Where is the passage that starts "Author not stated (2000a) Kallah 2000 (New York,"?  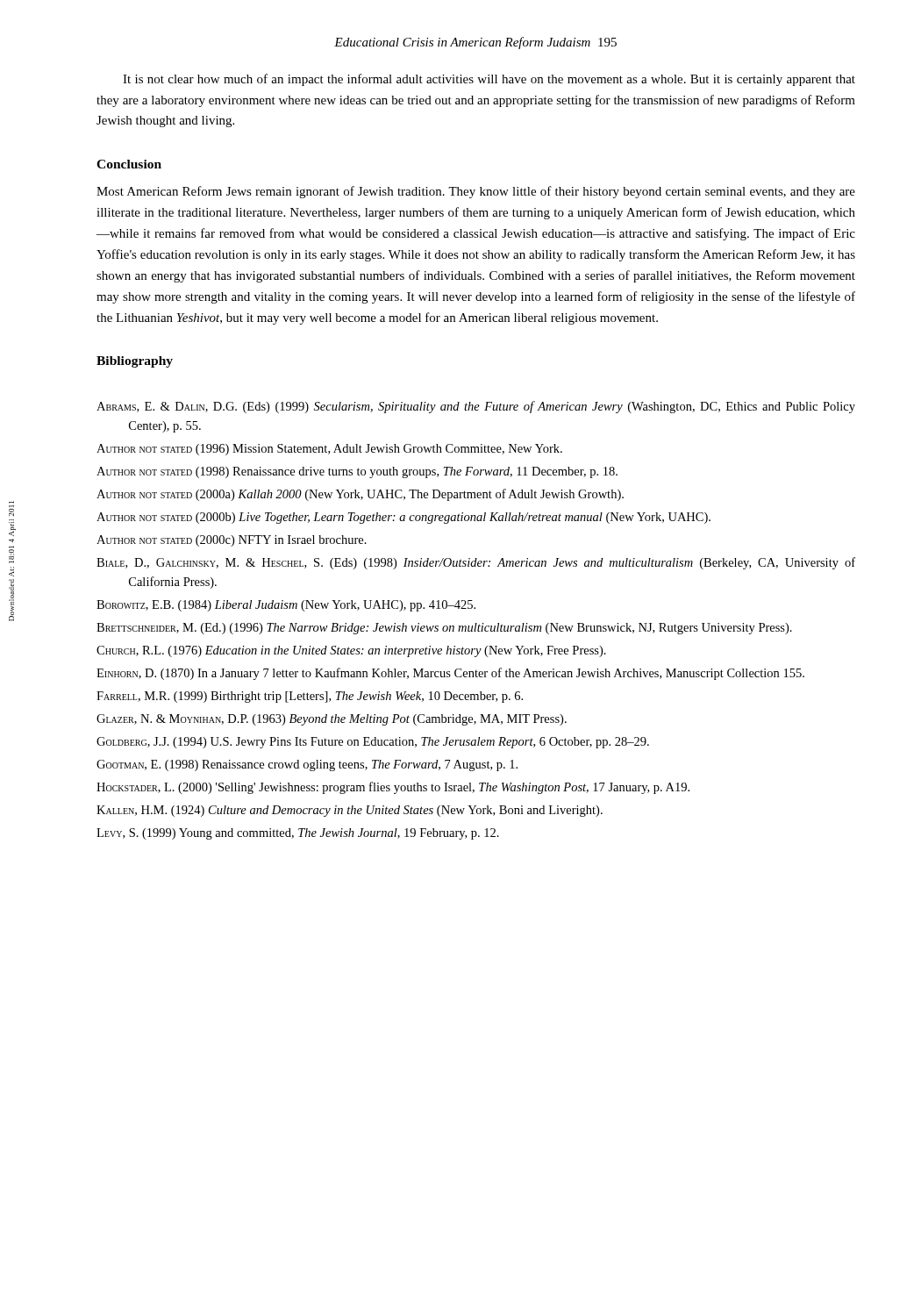(x=360, y=494)
